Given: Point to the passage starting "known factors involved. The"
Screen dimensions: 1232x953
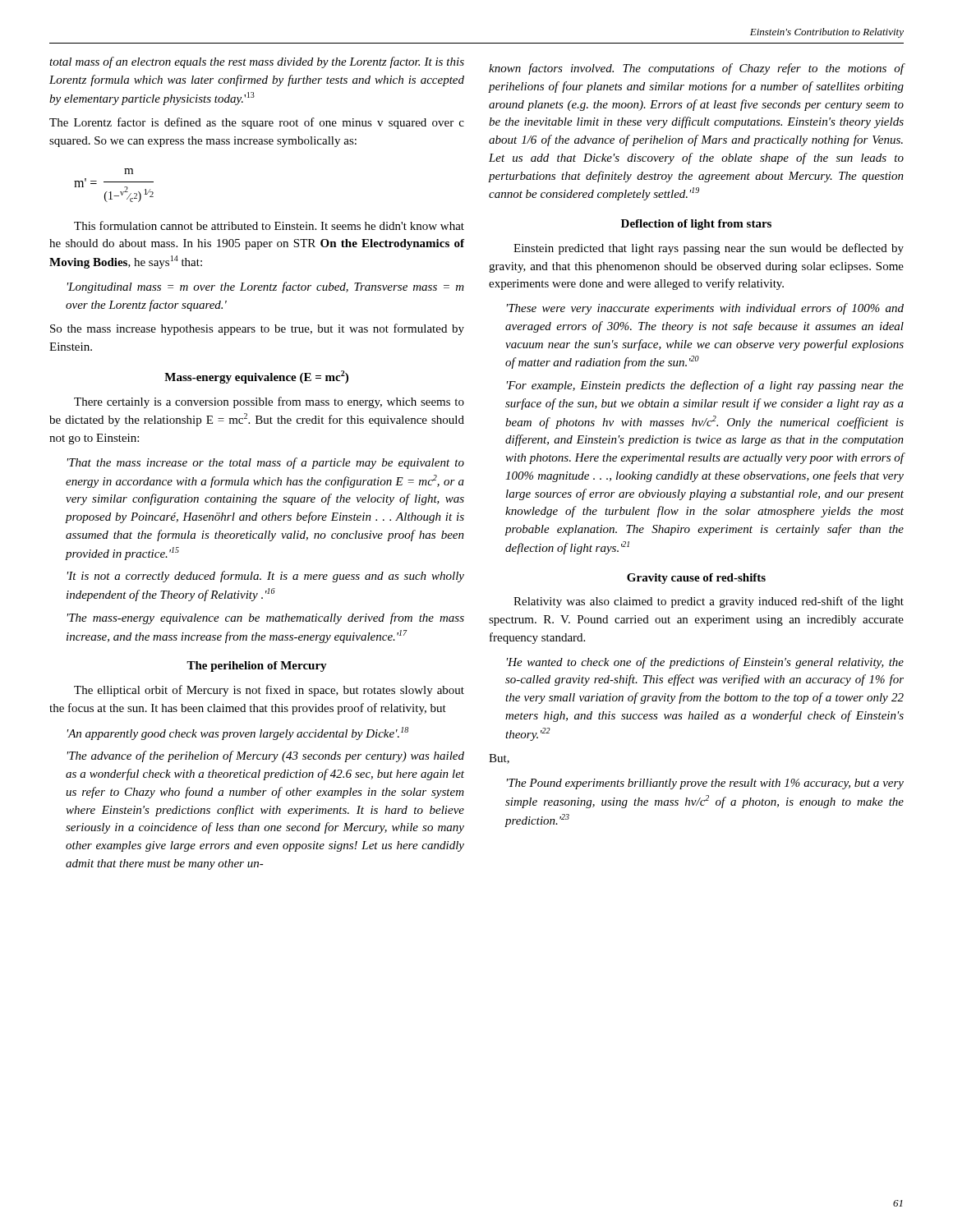Looking at the screenshot, I should coord(696,132).
